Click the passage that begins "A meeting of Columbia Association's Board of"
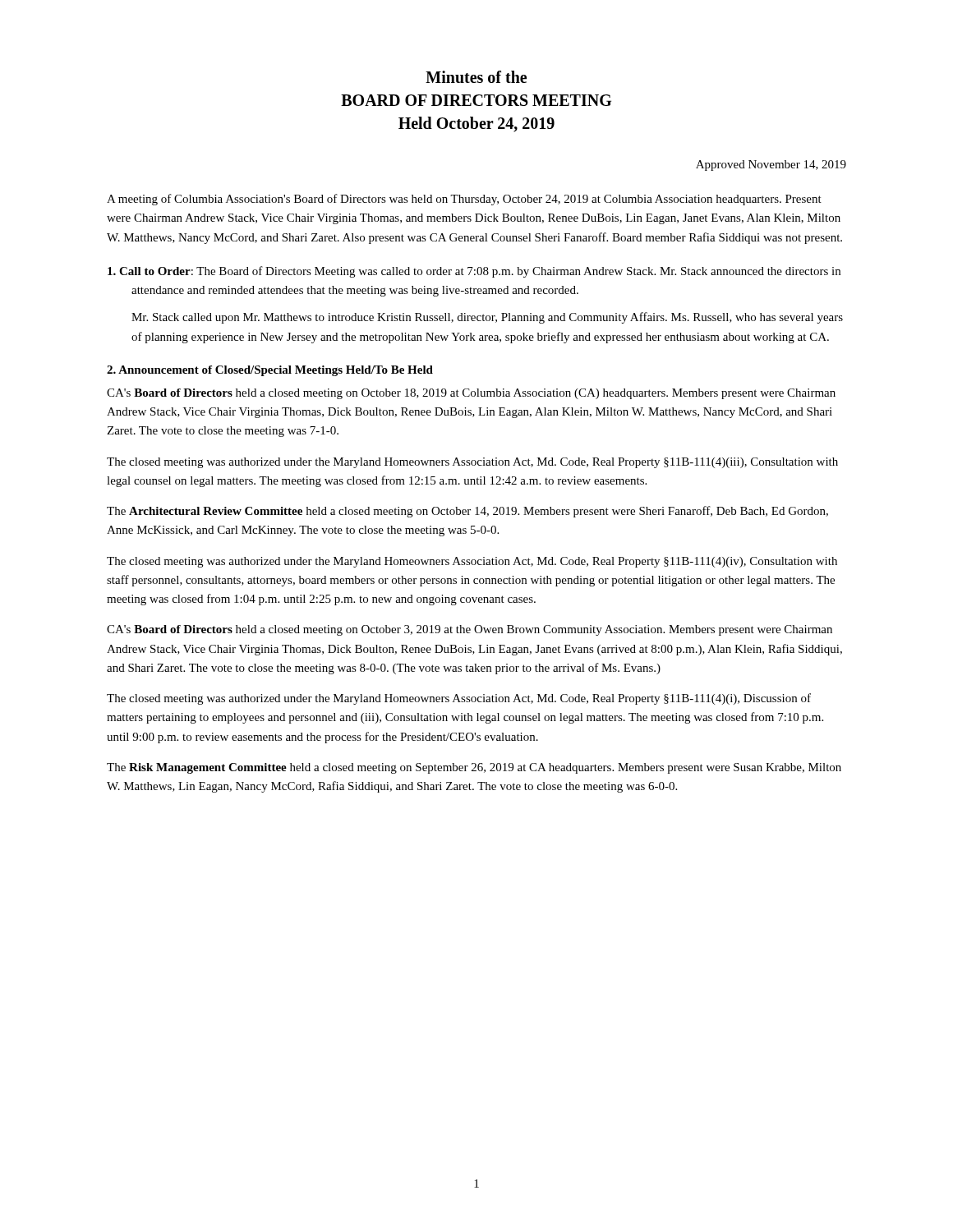Viewport: 953px width, 1232px height. pos(475,218)
